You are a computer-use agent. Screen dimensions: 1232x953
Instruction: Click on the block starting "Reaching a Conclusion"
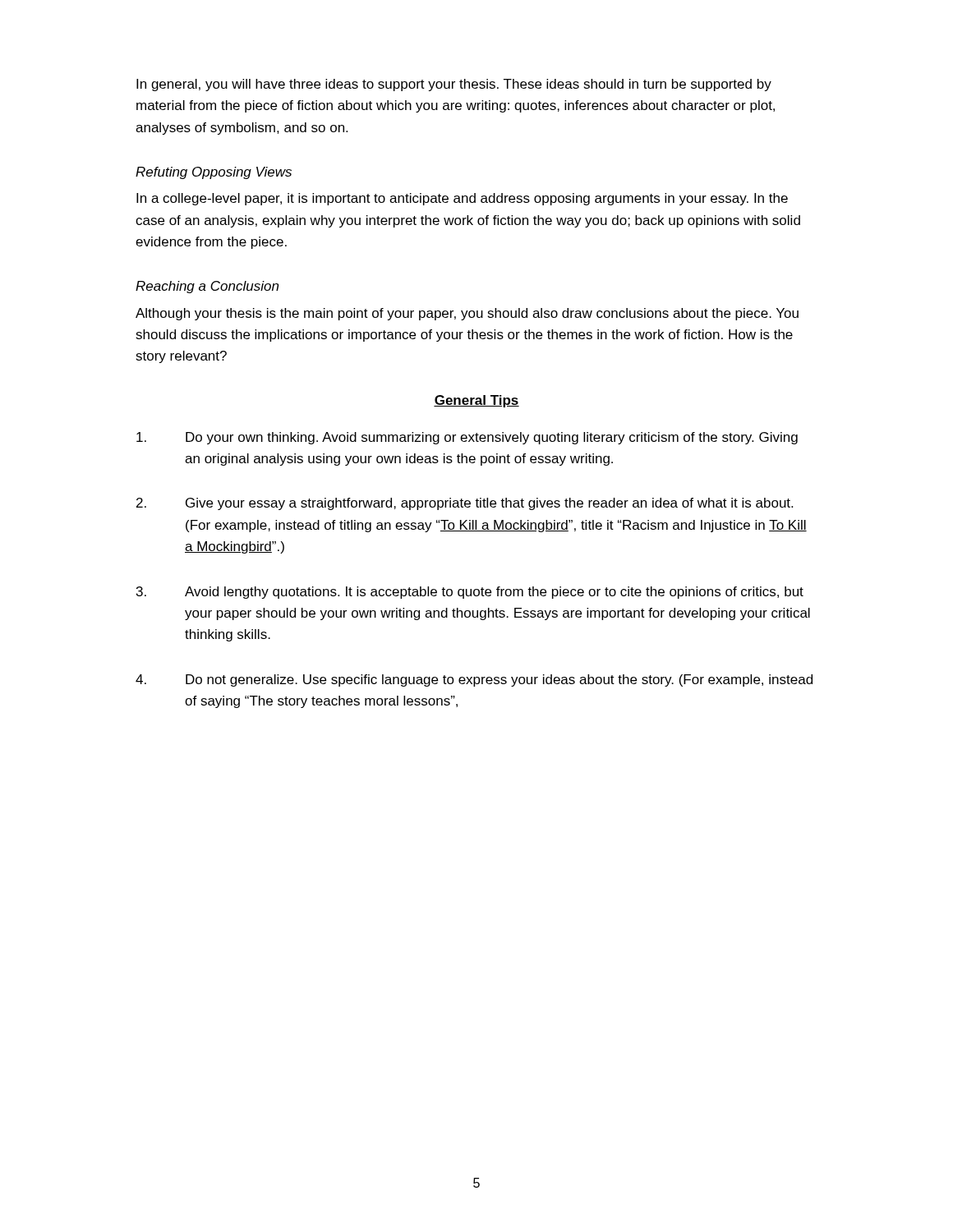click(x=207, y=287)
